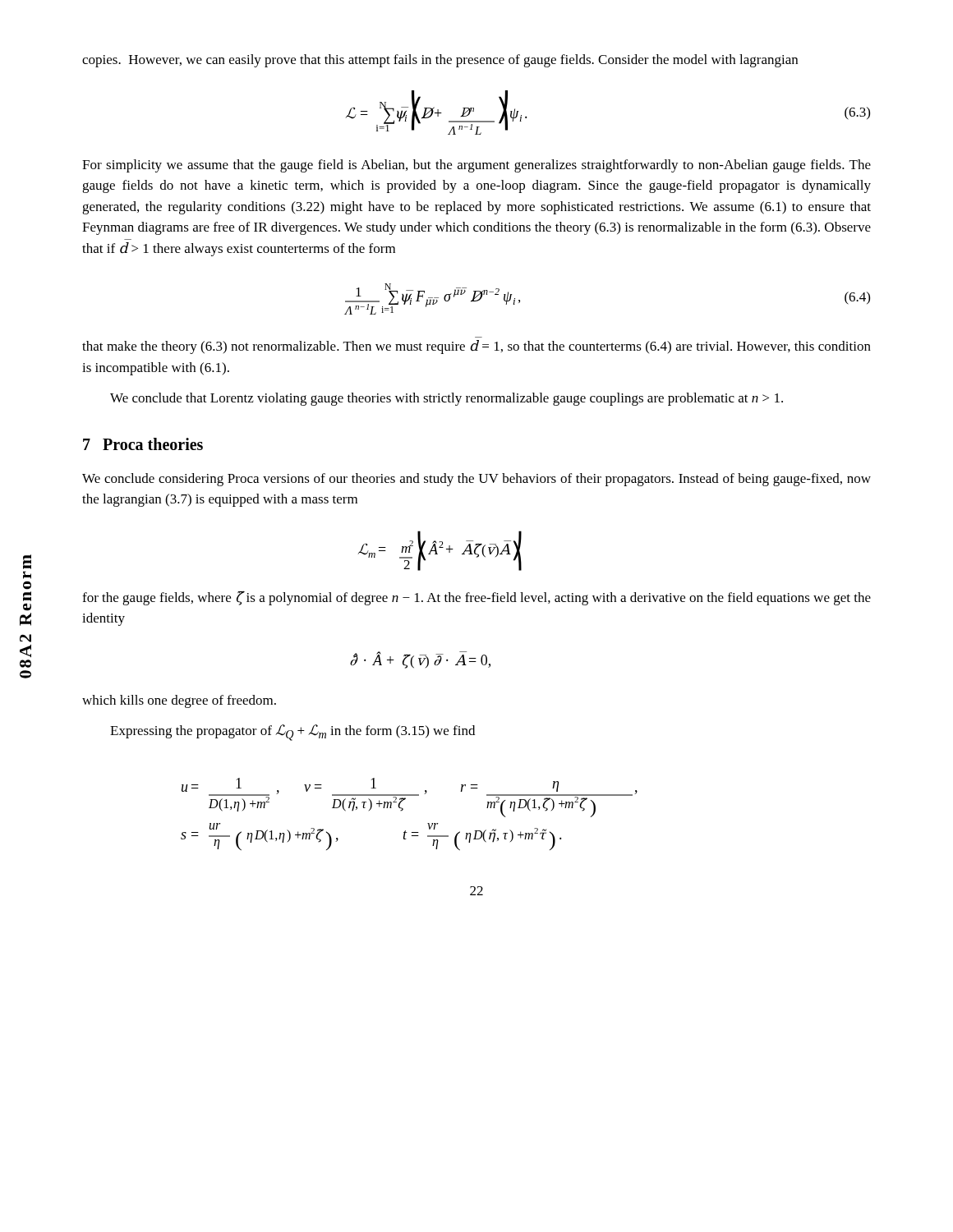This screenshot has height=1232, width=953.
Task: Find the text block that reads "copies. However, we can"
Action: [440, 60]
